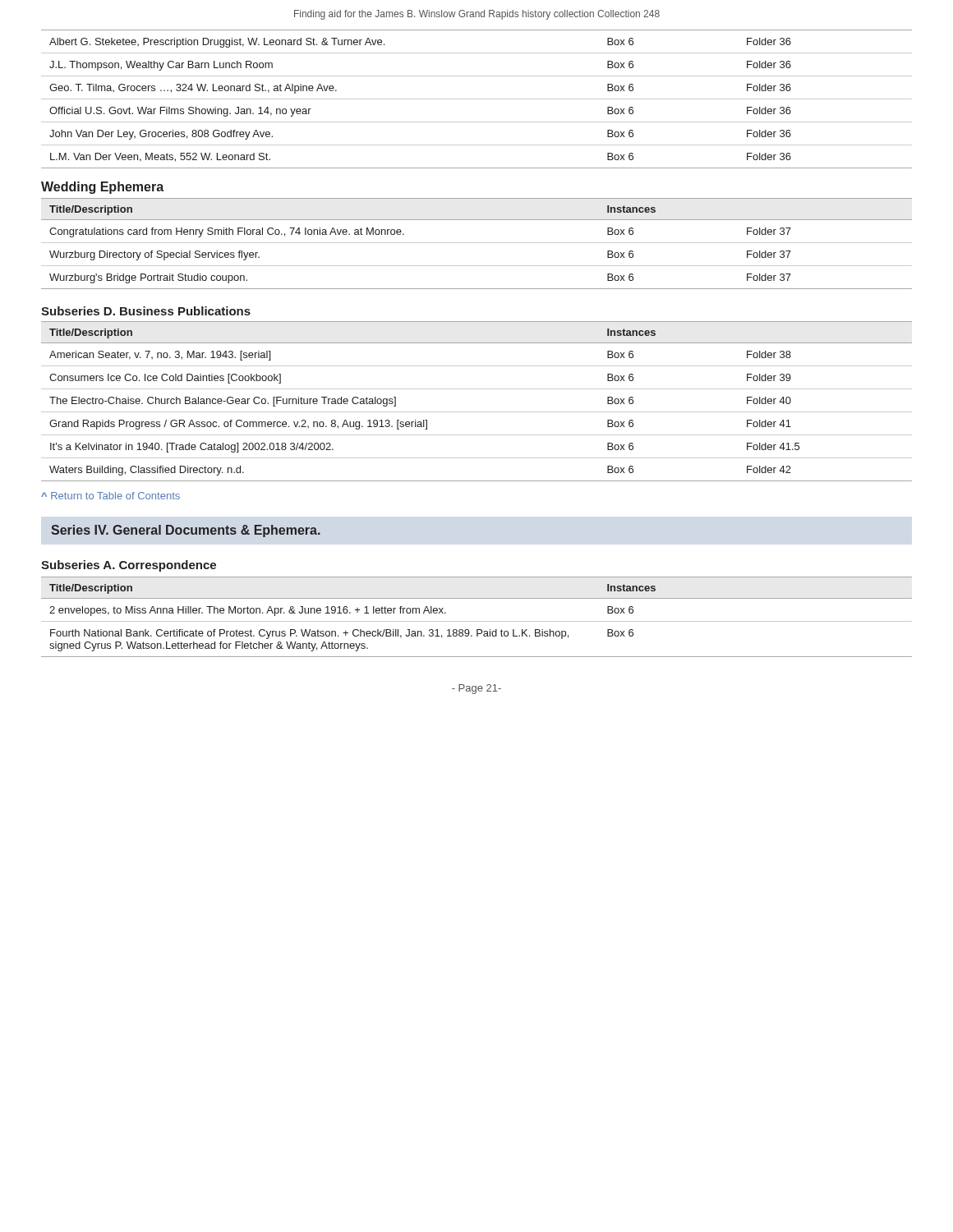The height and width of the screenshot is (1232, 953).
Task: Find the table that mentions "Wurzburg's Bridge Portrait Studio coupon."
Action: point(476,244)
